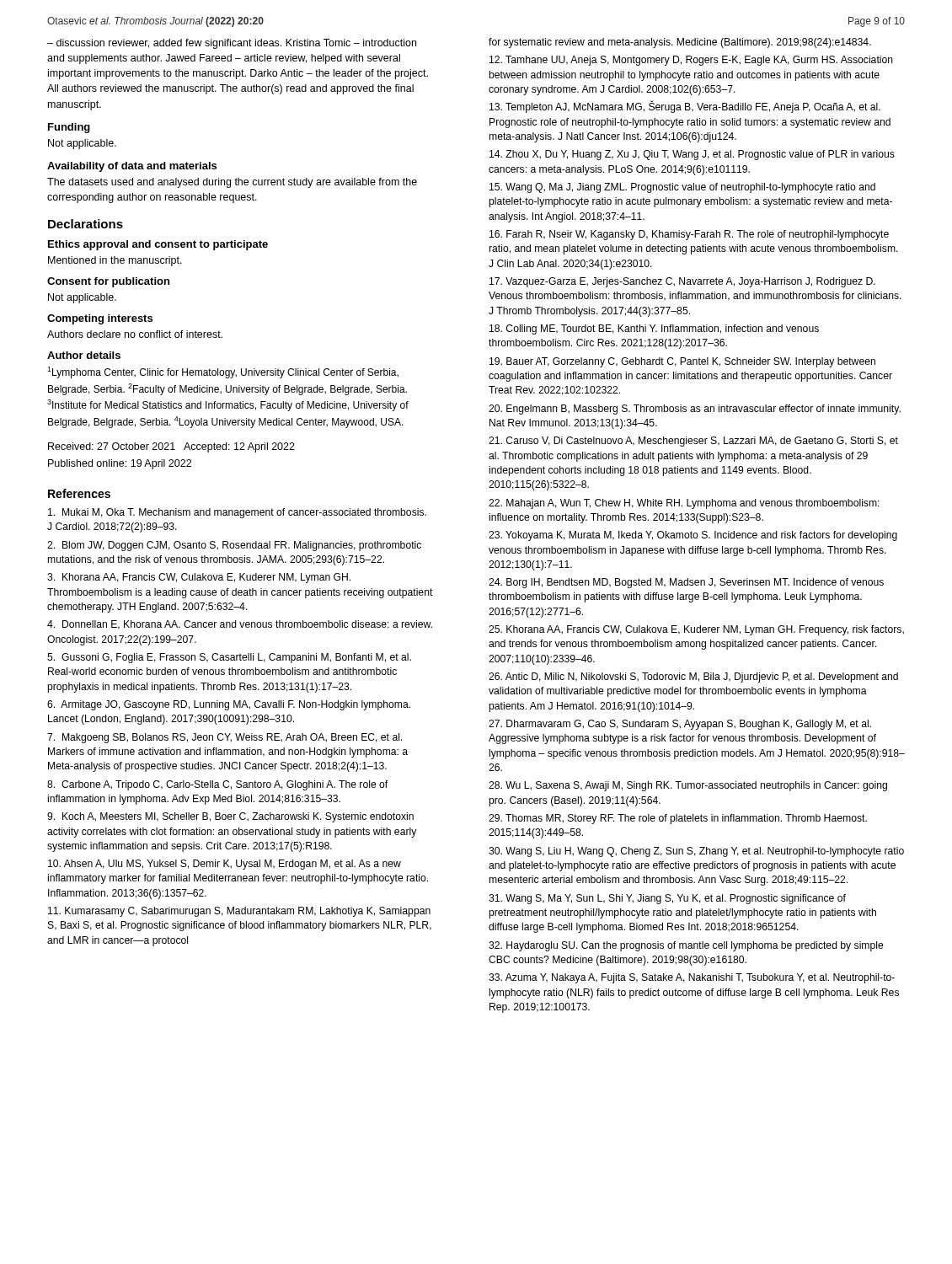Image resolution: width=952 pixels, height=1264 pixels.
Task: Where is the passage that starts "15. Wang Q, Ma"?
Action: pos(691,202)
